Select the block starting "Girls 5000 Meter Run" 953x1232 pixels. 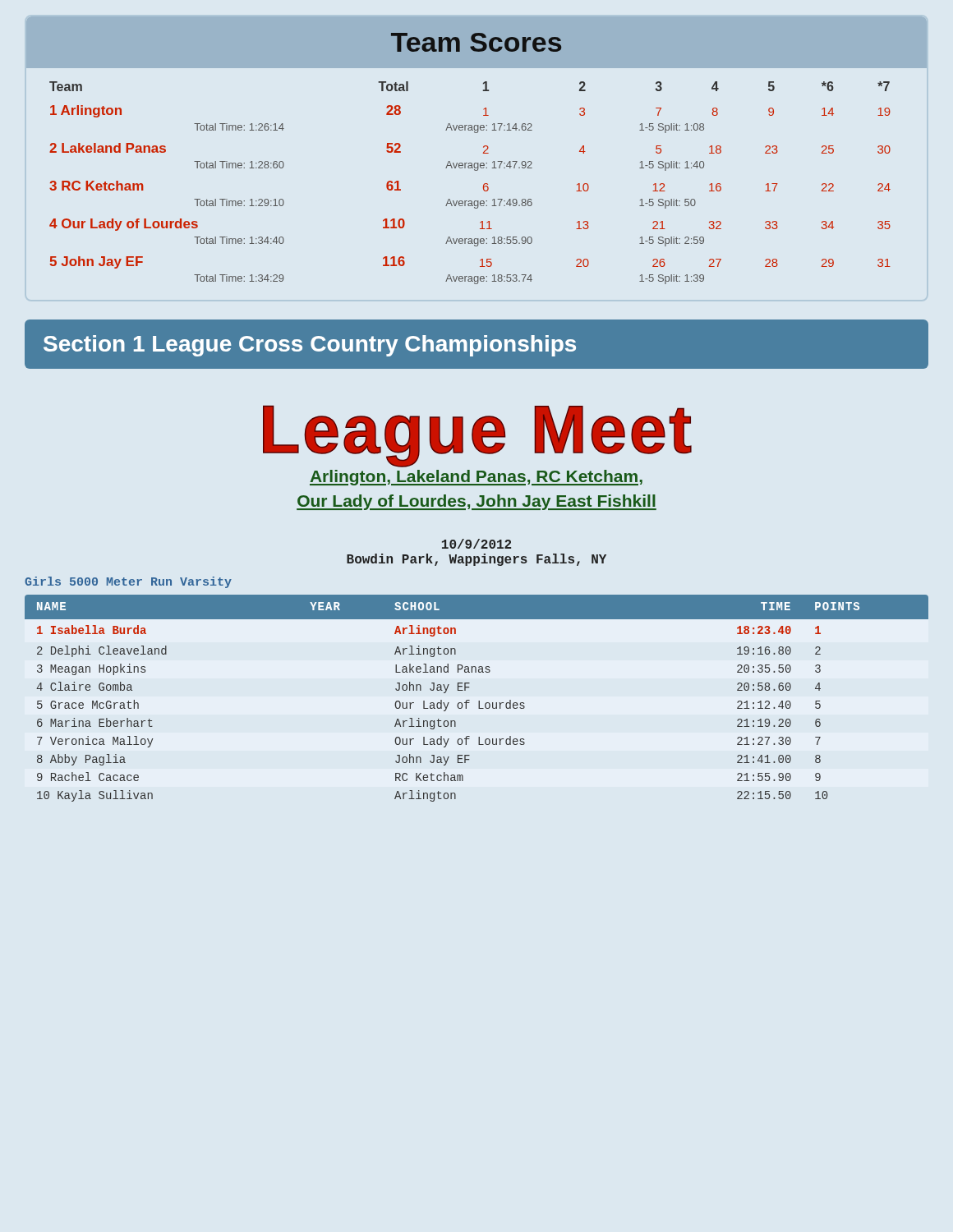tap(128, 583)
